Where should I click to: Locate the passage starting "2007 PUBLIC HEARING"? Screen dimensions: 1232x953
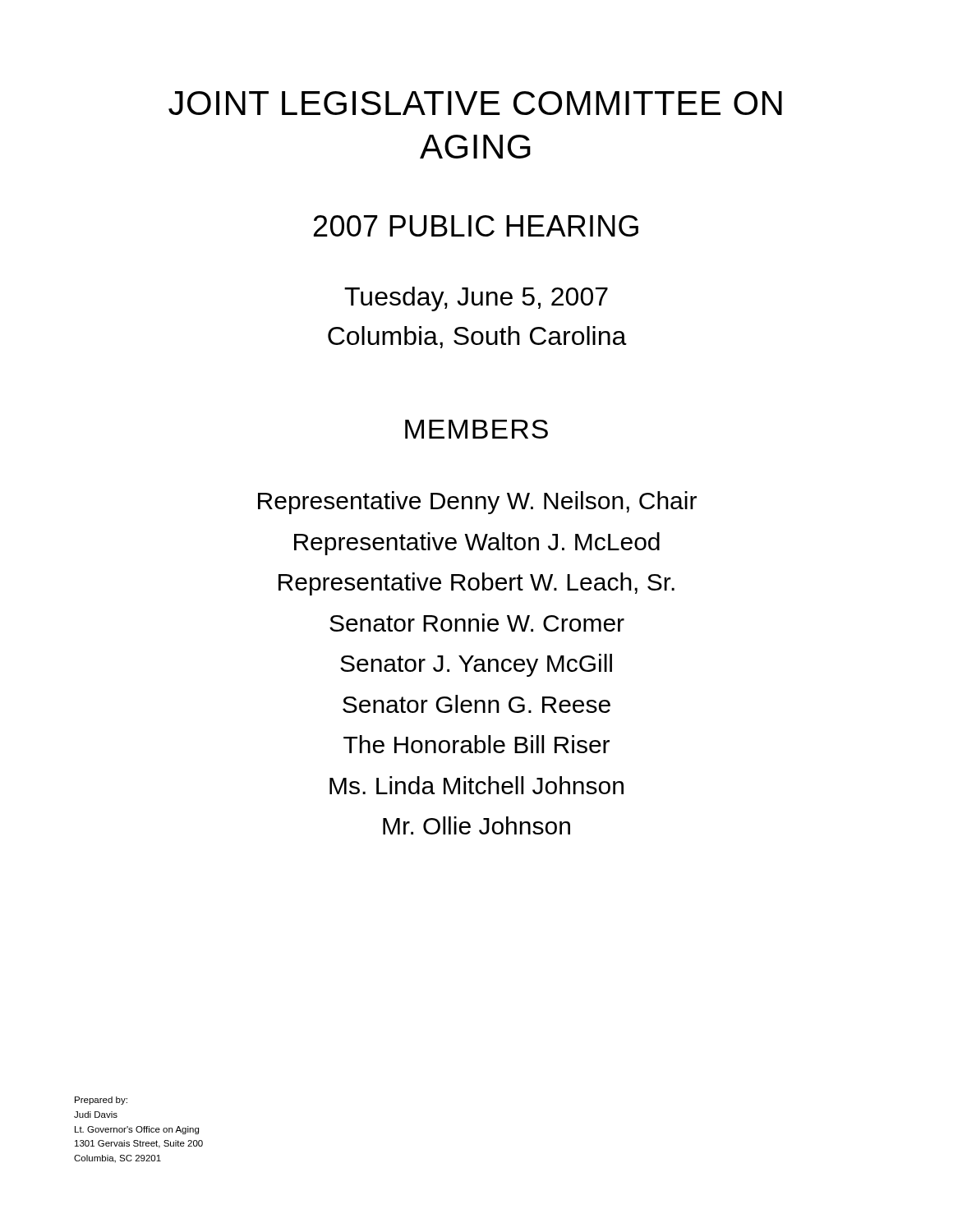(476, 227)
